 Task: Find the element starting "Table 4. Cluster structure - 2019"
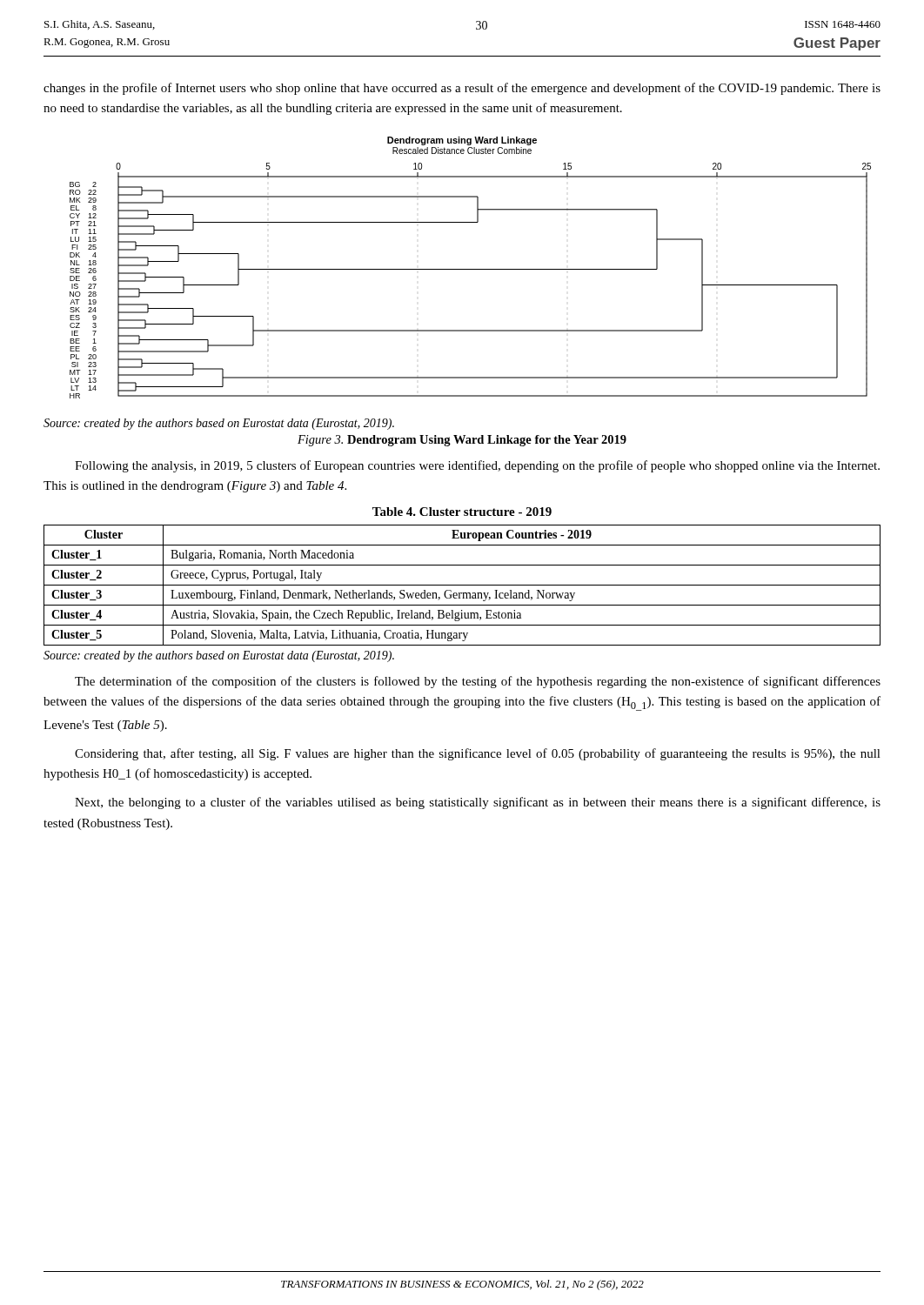[462, 512]
